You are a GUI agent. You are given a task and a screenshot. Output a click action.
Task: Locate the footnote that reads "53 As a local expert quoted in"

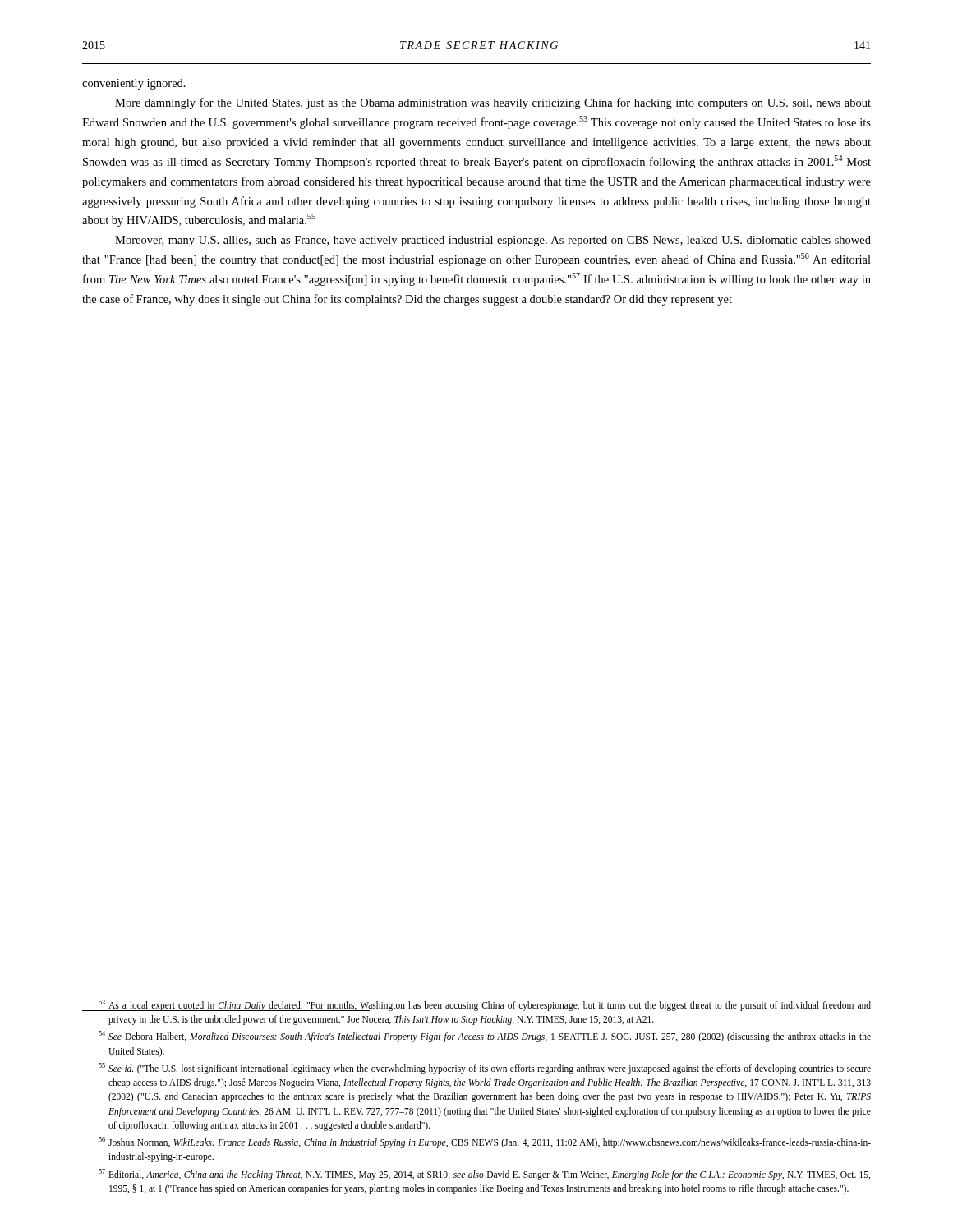click(x=476, y=1013)
